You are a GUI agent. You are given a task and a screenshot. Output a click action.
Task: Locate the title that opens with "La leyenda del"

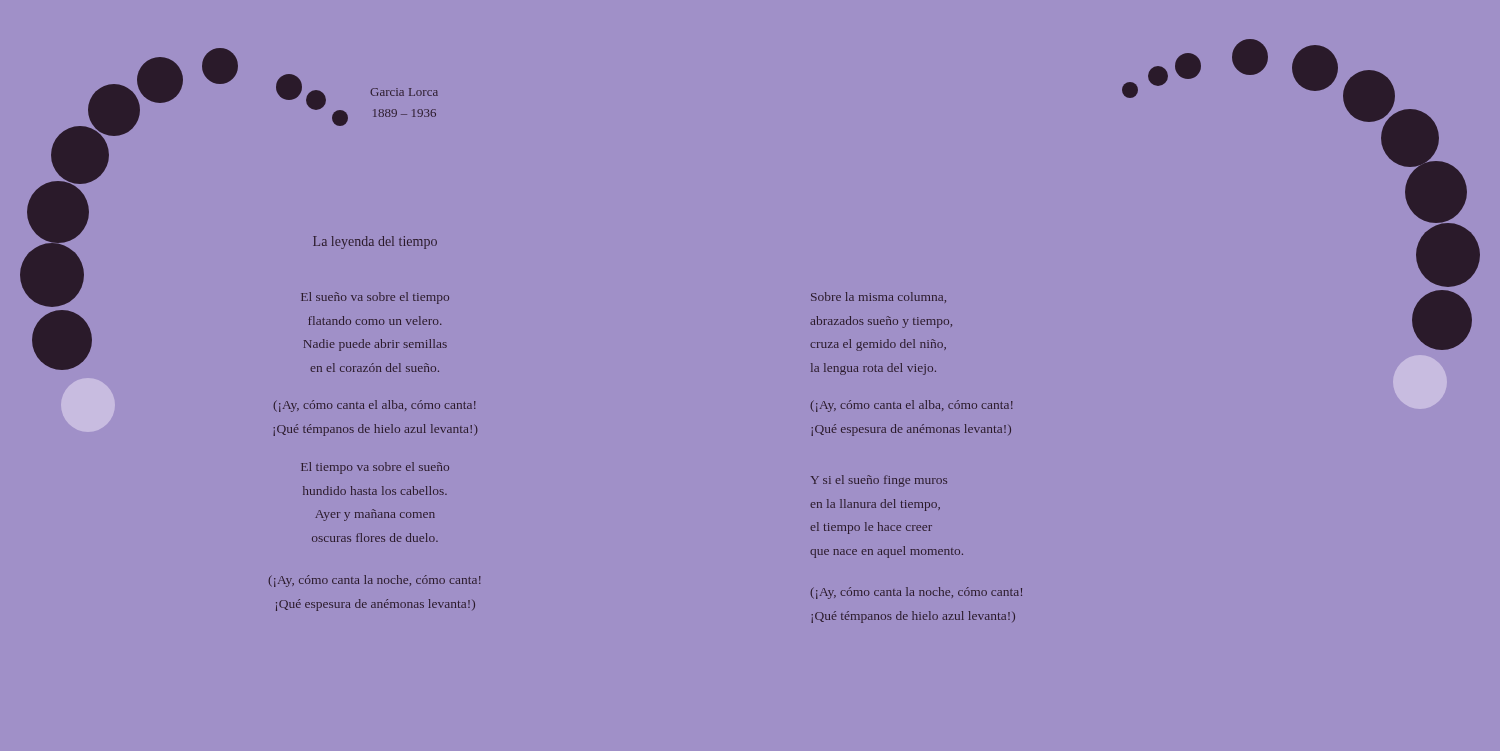coord(375,242)
